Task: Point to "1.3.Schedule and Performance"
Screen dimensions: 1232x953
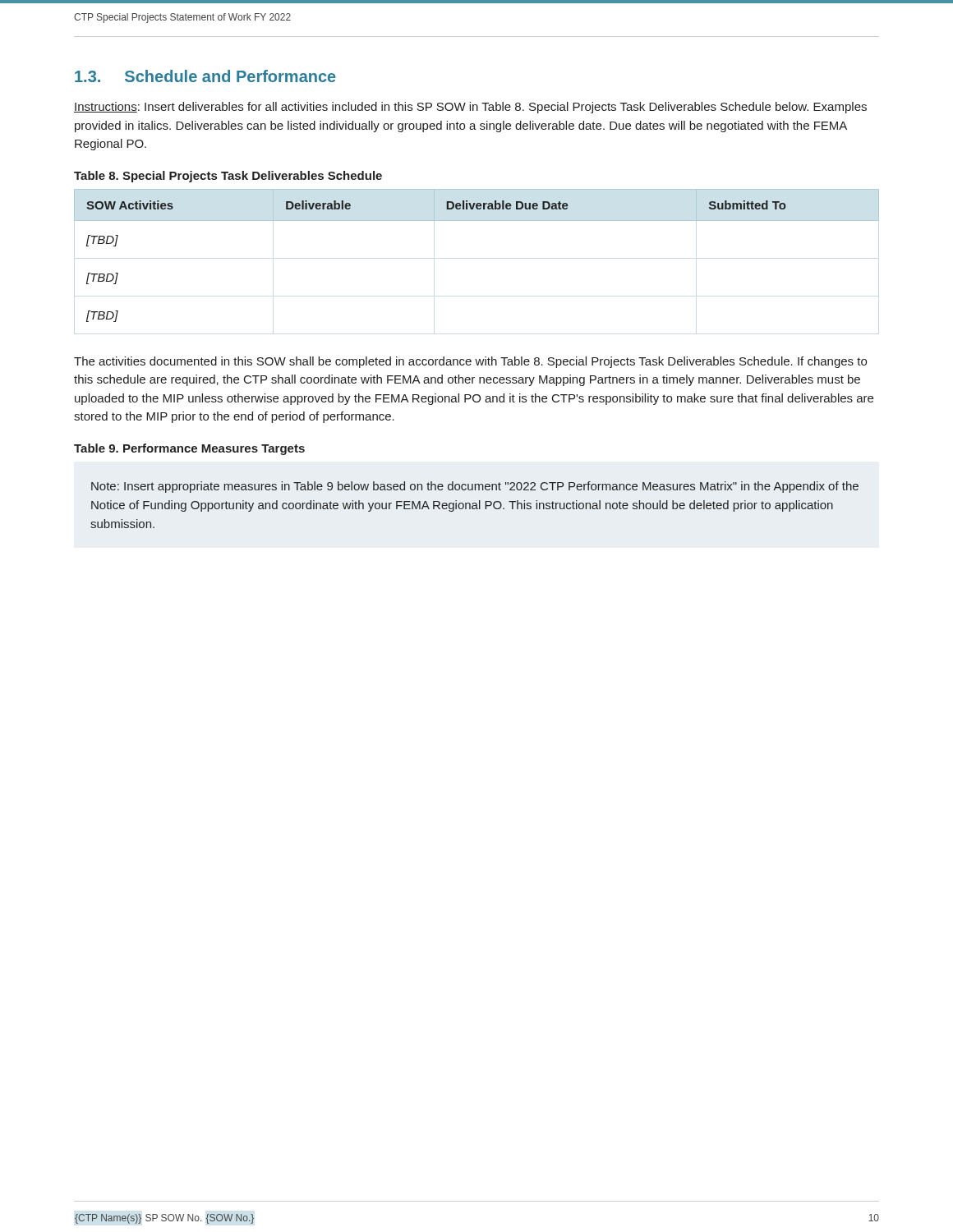Action: [205, 76]
